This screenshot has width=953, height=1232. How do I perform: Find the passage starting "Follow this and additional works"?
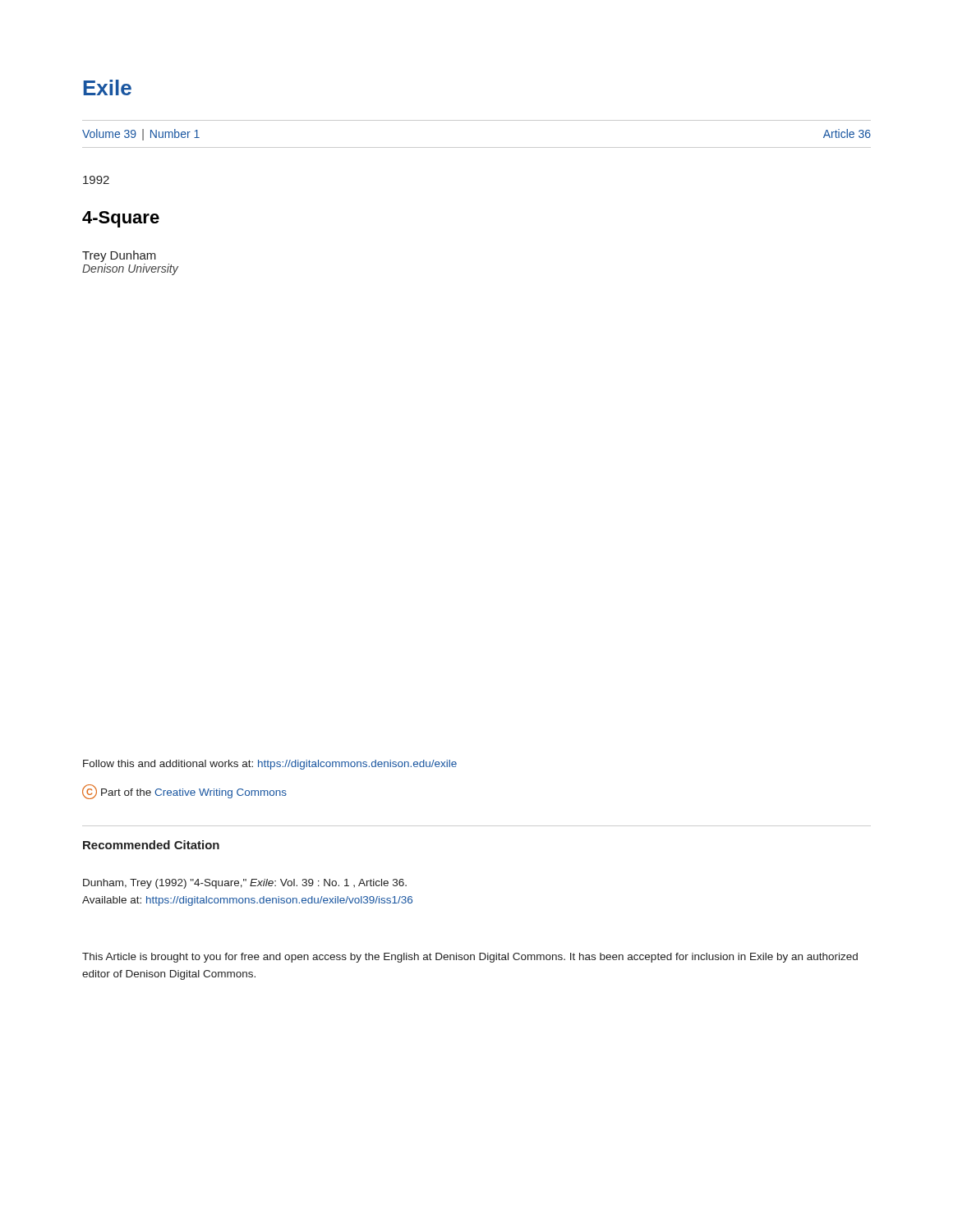[270, 763]
